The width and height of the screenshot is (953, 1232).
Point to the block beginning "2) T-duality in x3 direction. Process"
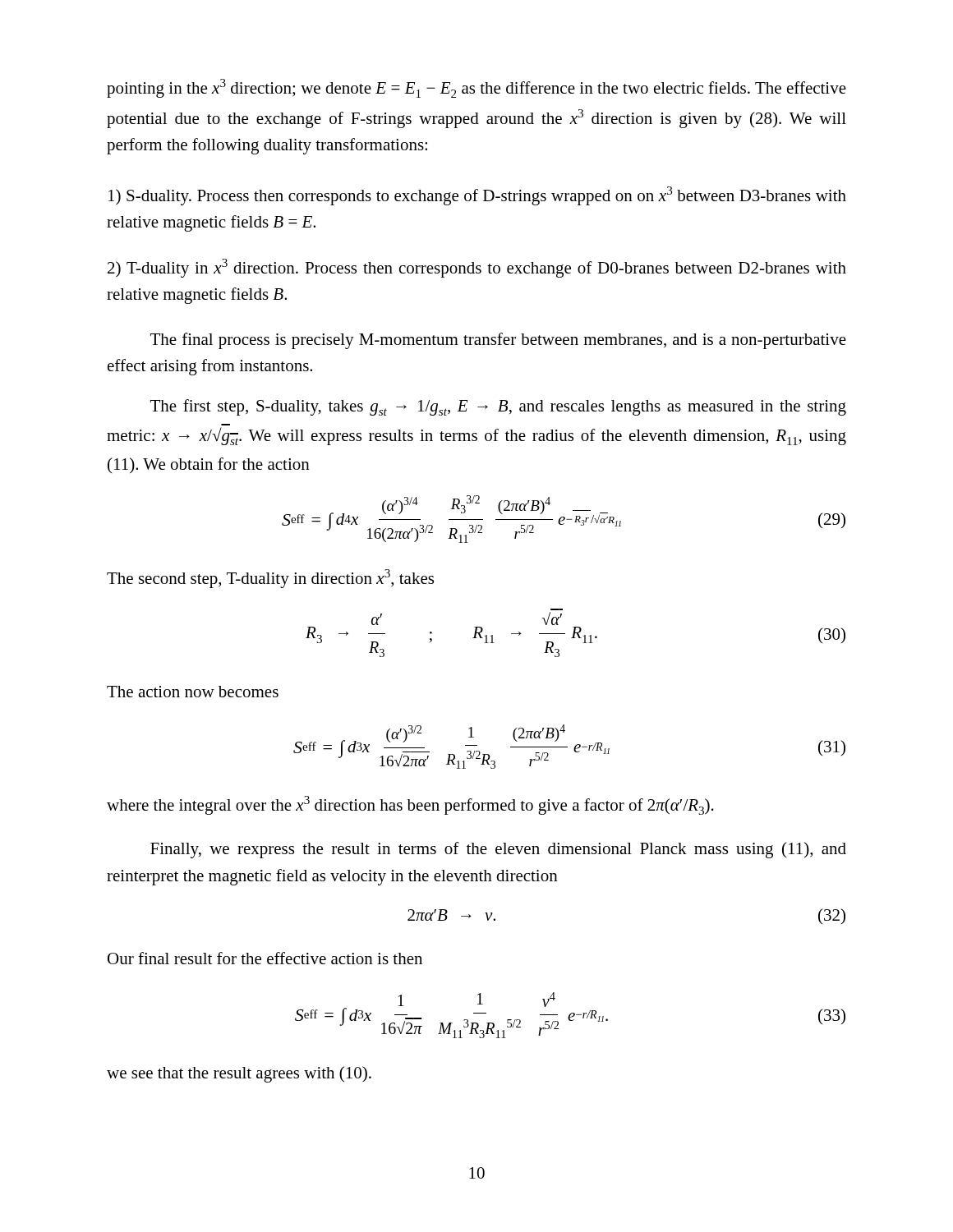[476, 280]
